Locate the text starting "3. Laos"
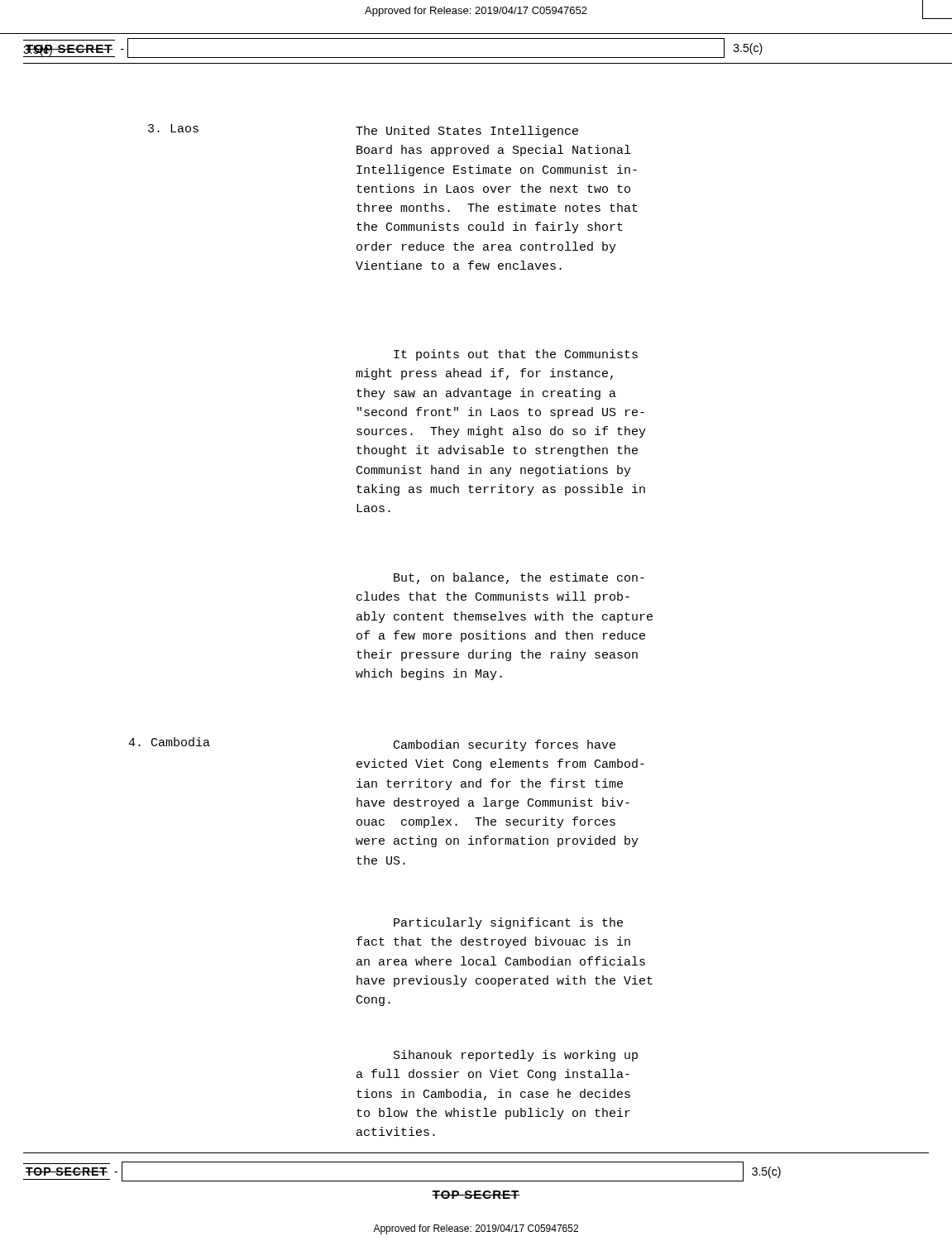Screen dimensions: 1241x952 point(173,129)
